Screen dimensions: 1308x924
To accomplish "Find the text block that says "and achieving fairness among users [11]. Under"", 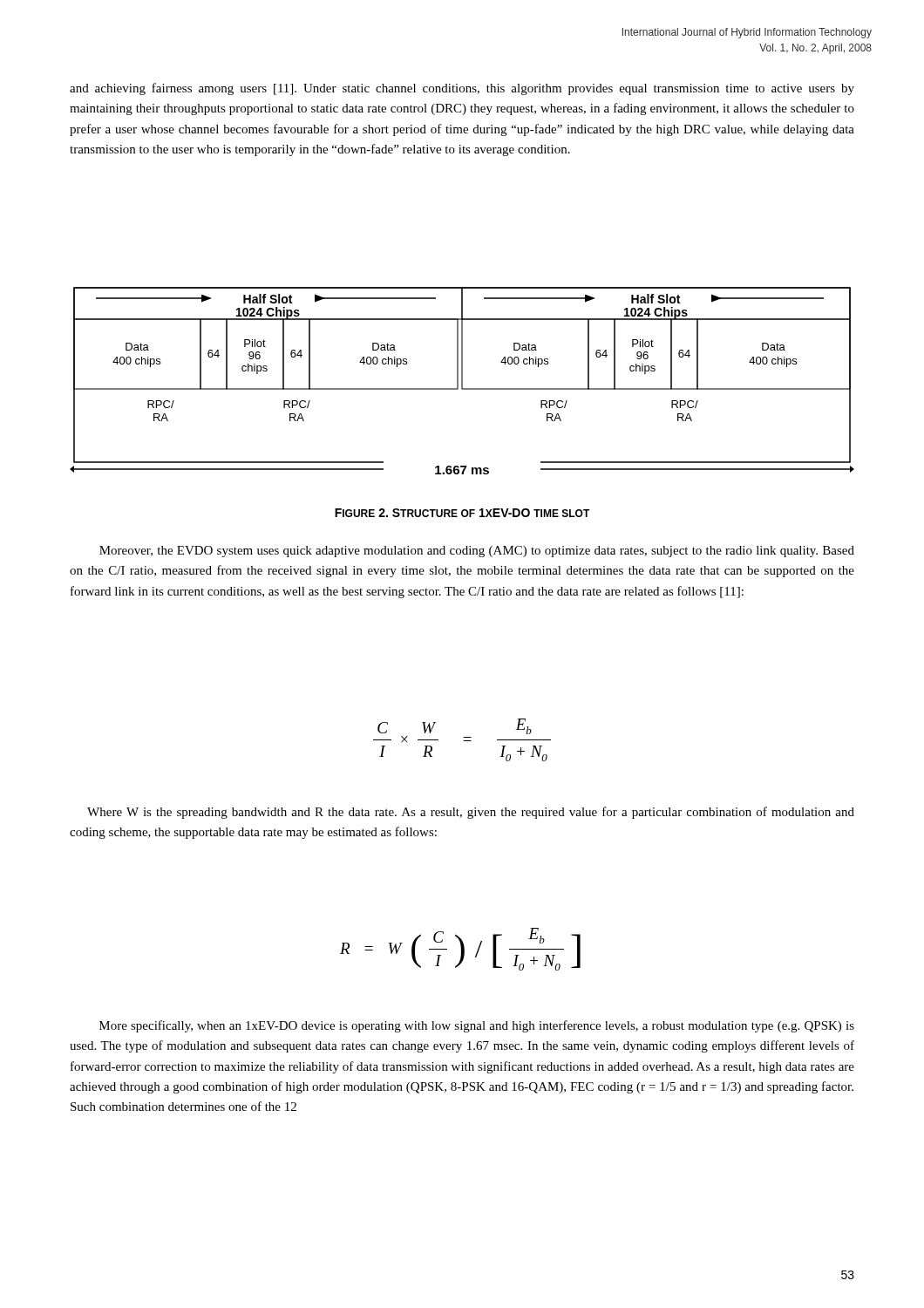I will point(462,119).
